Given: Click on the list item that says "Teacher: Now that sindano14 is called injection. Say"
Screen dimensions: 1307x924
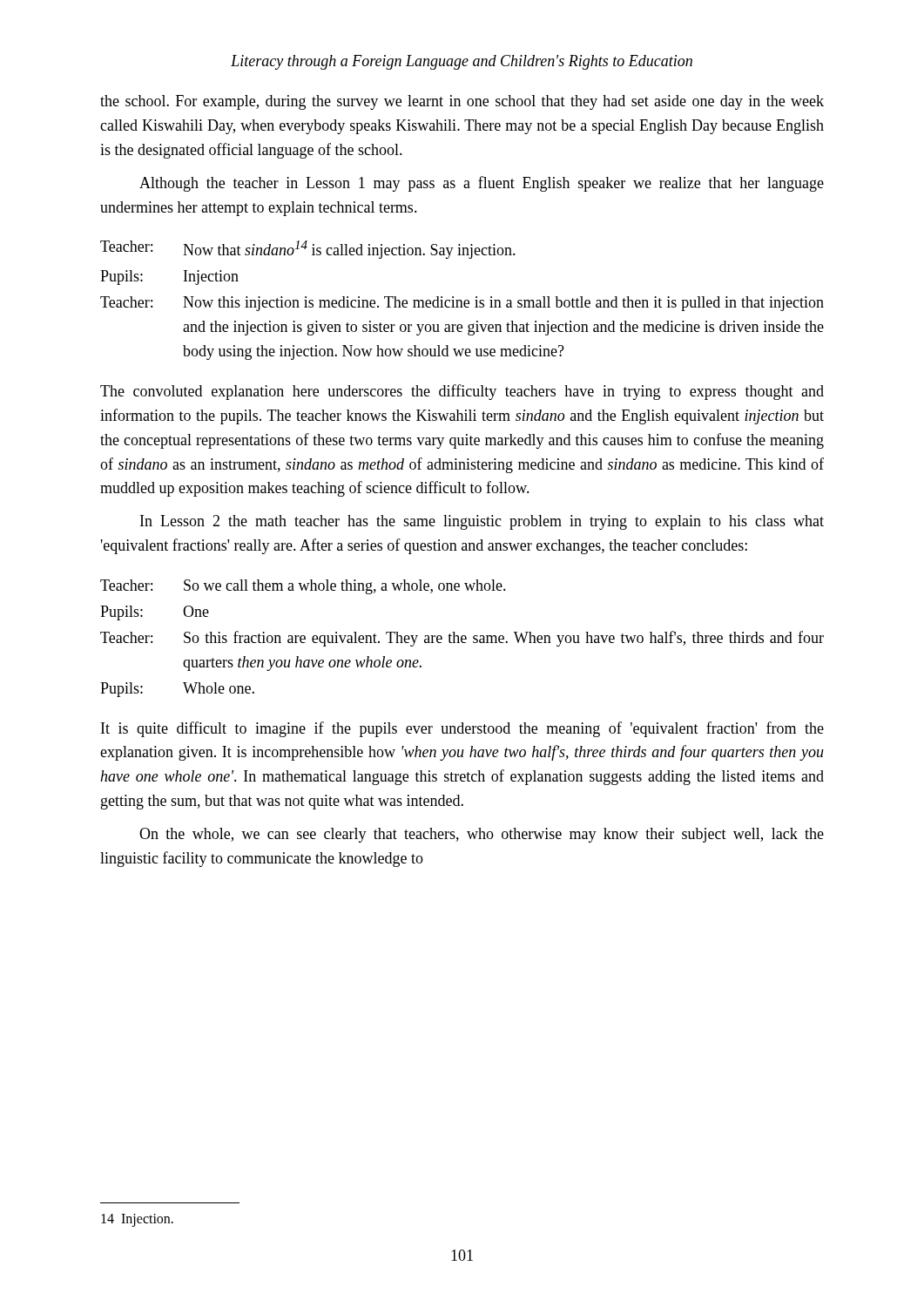Looking at the screenshot, I should pos(462,250).
